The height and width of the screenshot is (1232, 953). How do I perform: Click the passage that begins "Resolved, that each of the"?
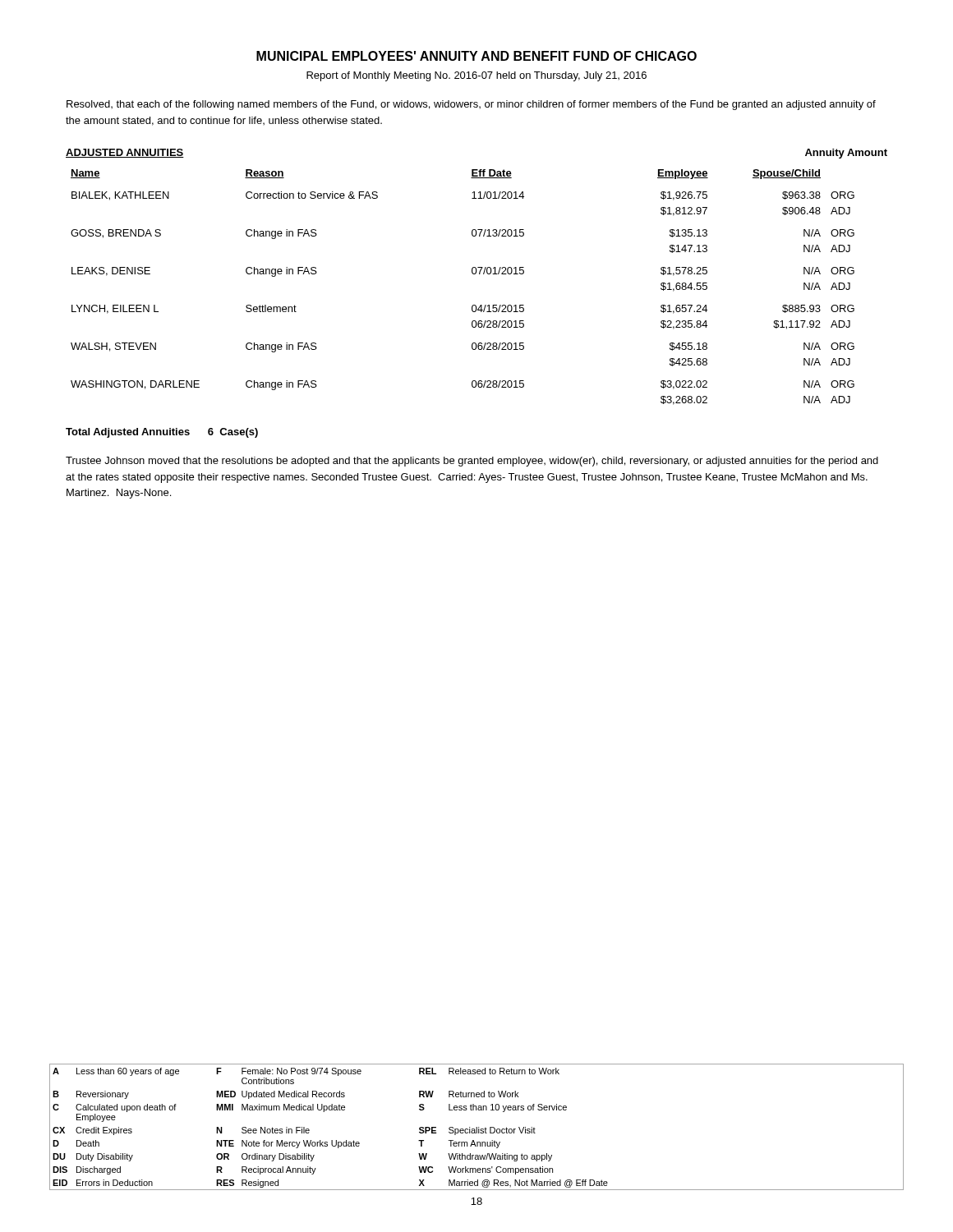coord(471,112)
